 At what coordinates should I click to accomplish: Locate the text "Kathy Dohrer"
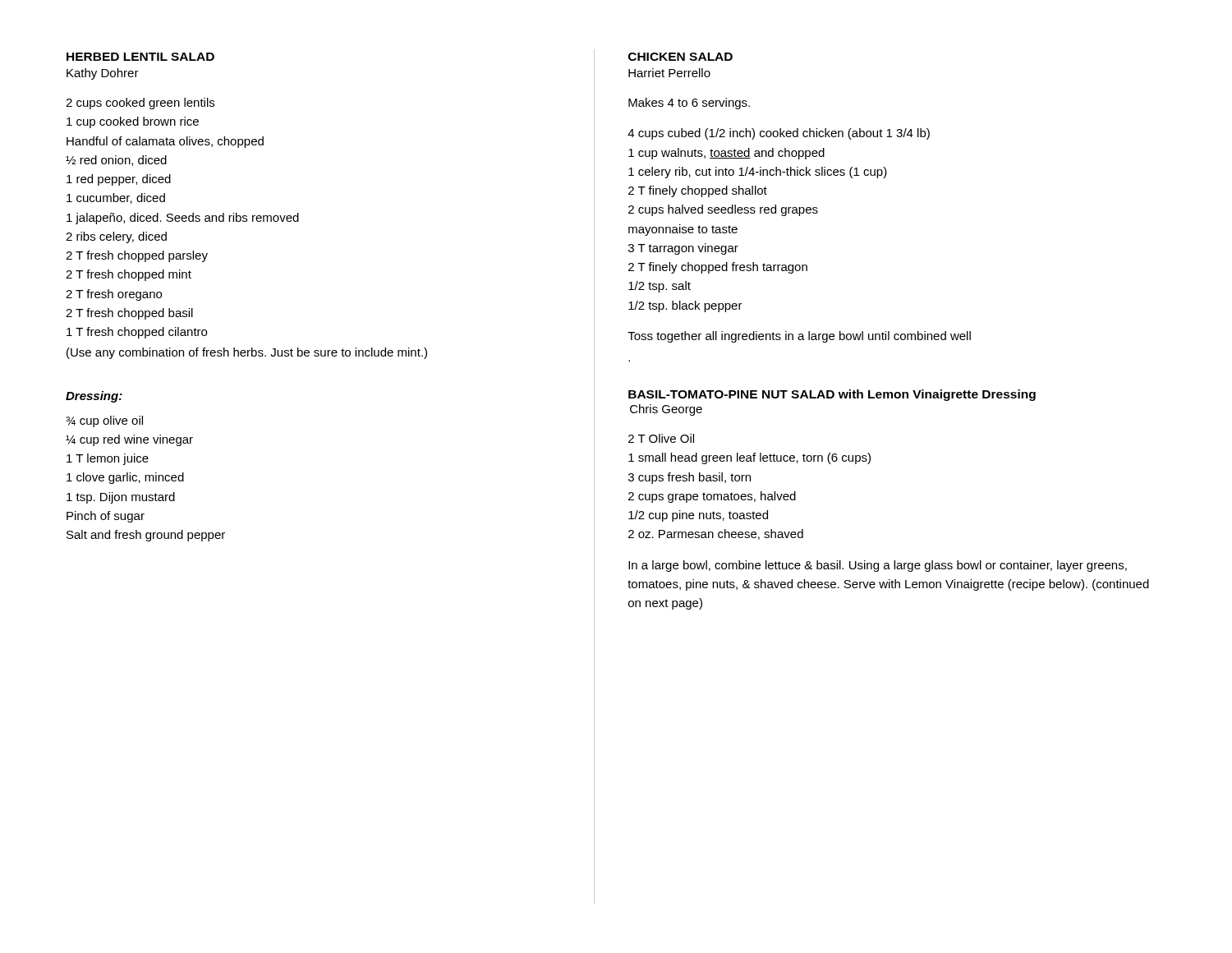[x=102, y=73]
